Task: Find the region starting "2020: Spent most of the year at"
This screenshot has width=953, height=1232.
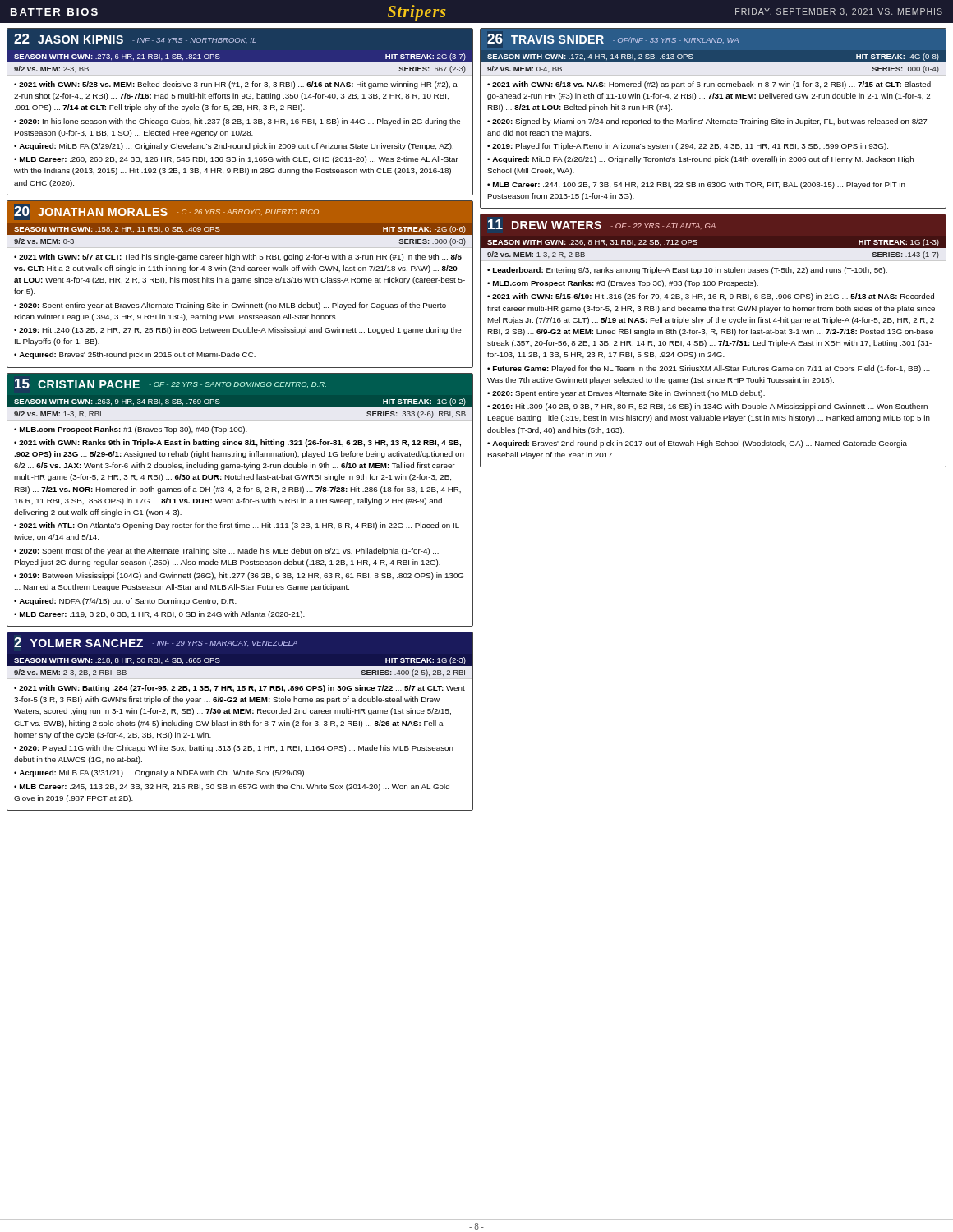Action: coord(227,556)
